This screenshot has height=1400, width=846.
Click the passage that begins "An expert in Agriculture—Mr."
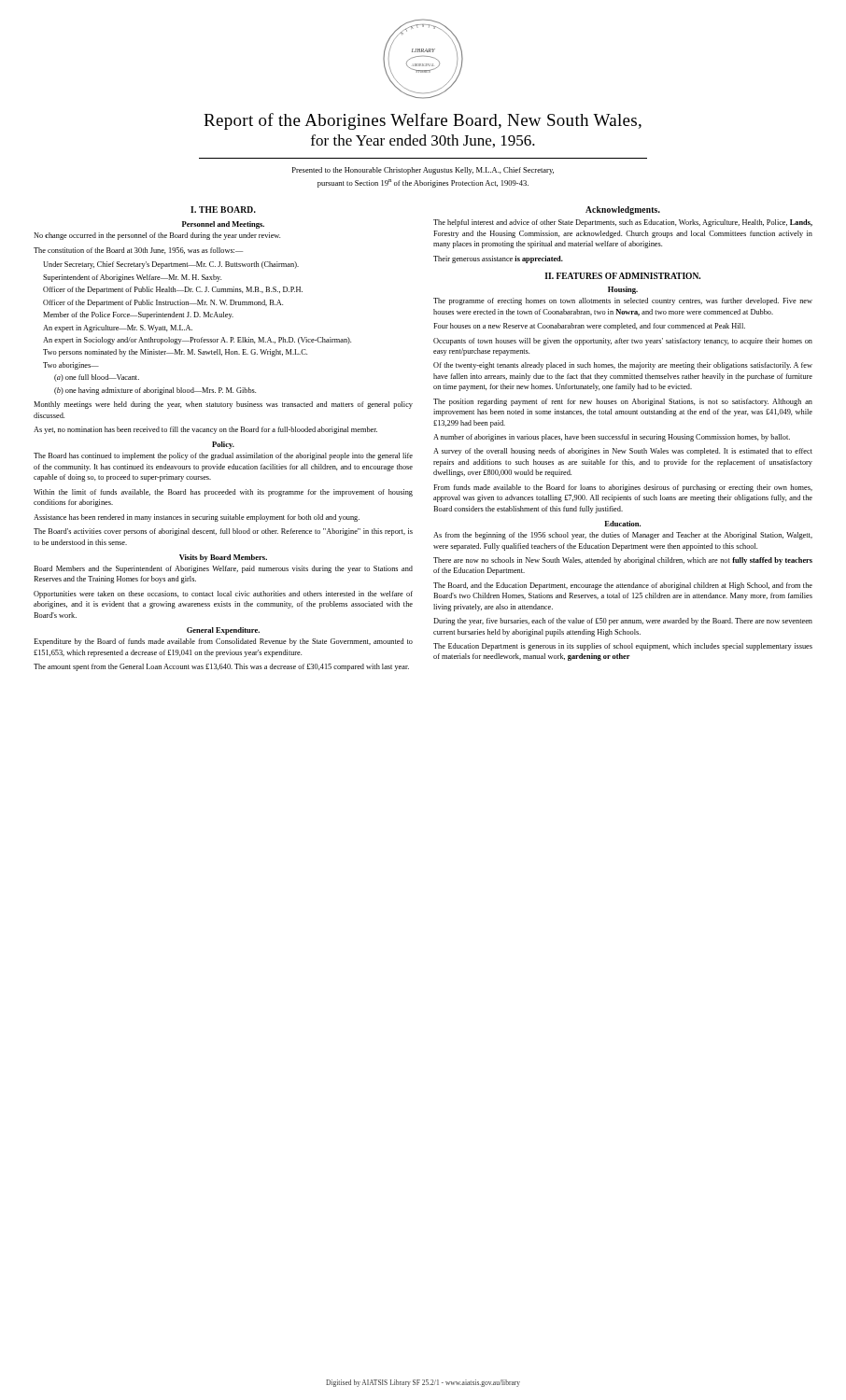(118, 328)
